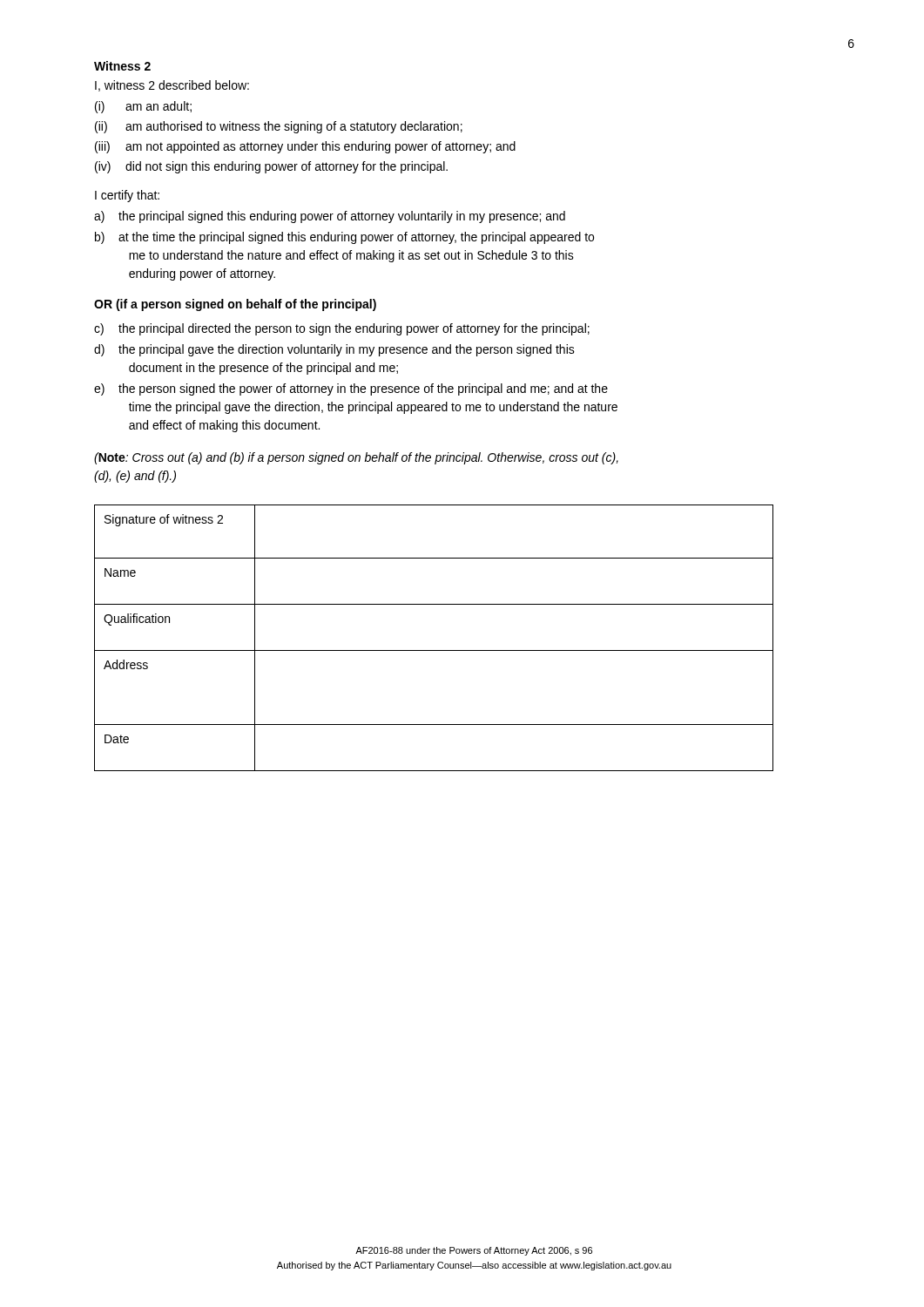The image size is (924, 1307).
Task: Point to the text block starting "(Note: Cross out (a) and (b) if a"
Action: (x=357, y=467)
